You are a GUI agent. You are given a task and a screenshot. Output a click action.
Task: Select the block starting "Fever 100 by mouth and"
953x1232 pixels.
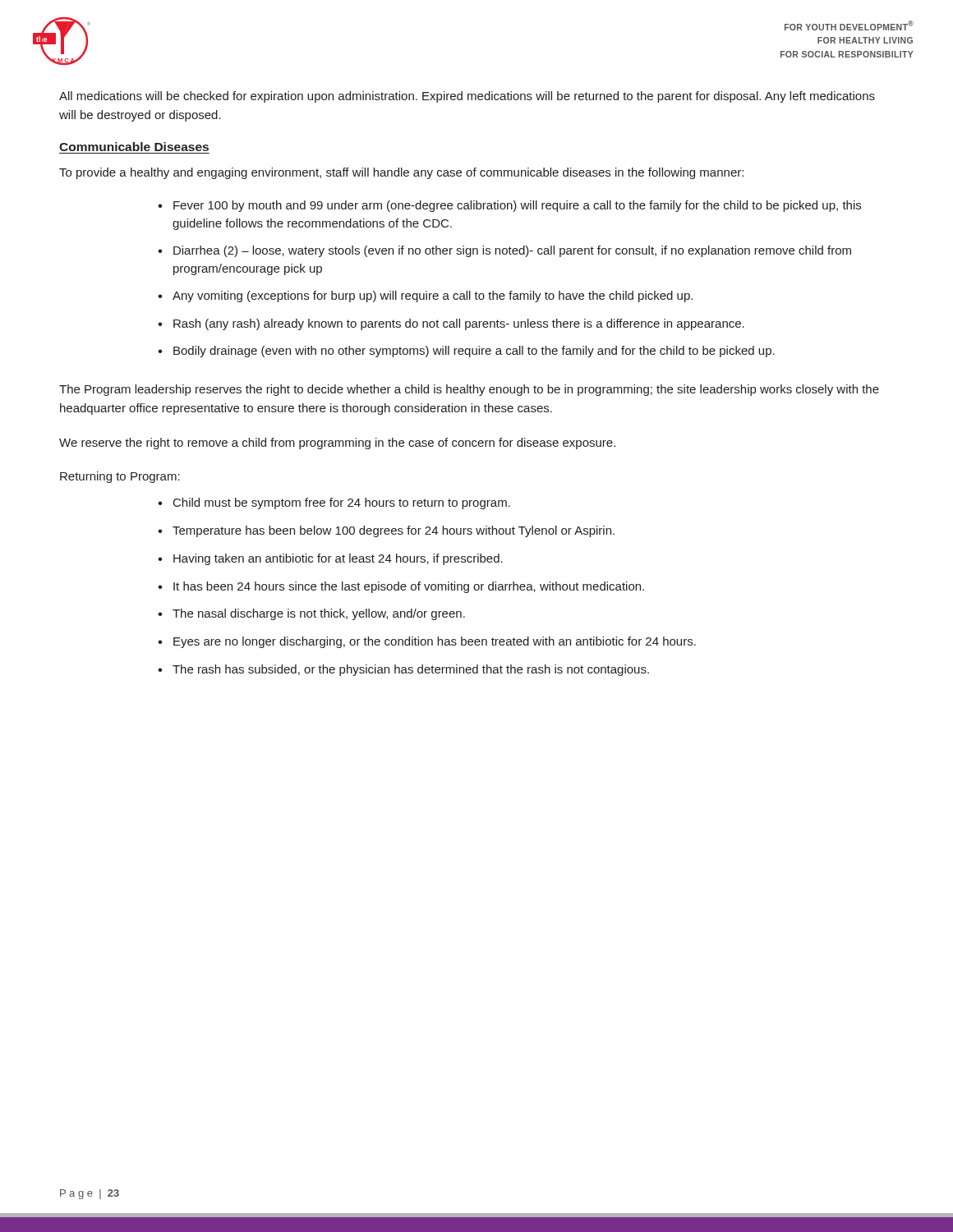click(x=533, y=215)
